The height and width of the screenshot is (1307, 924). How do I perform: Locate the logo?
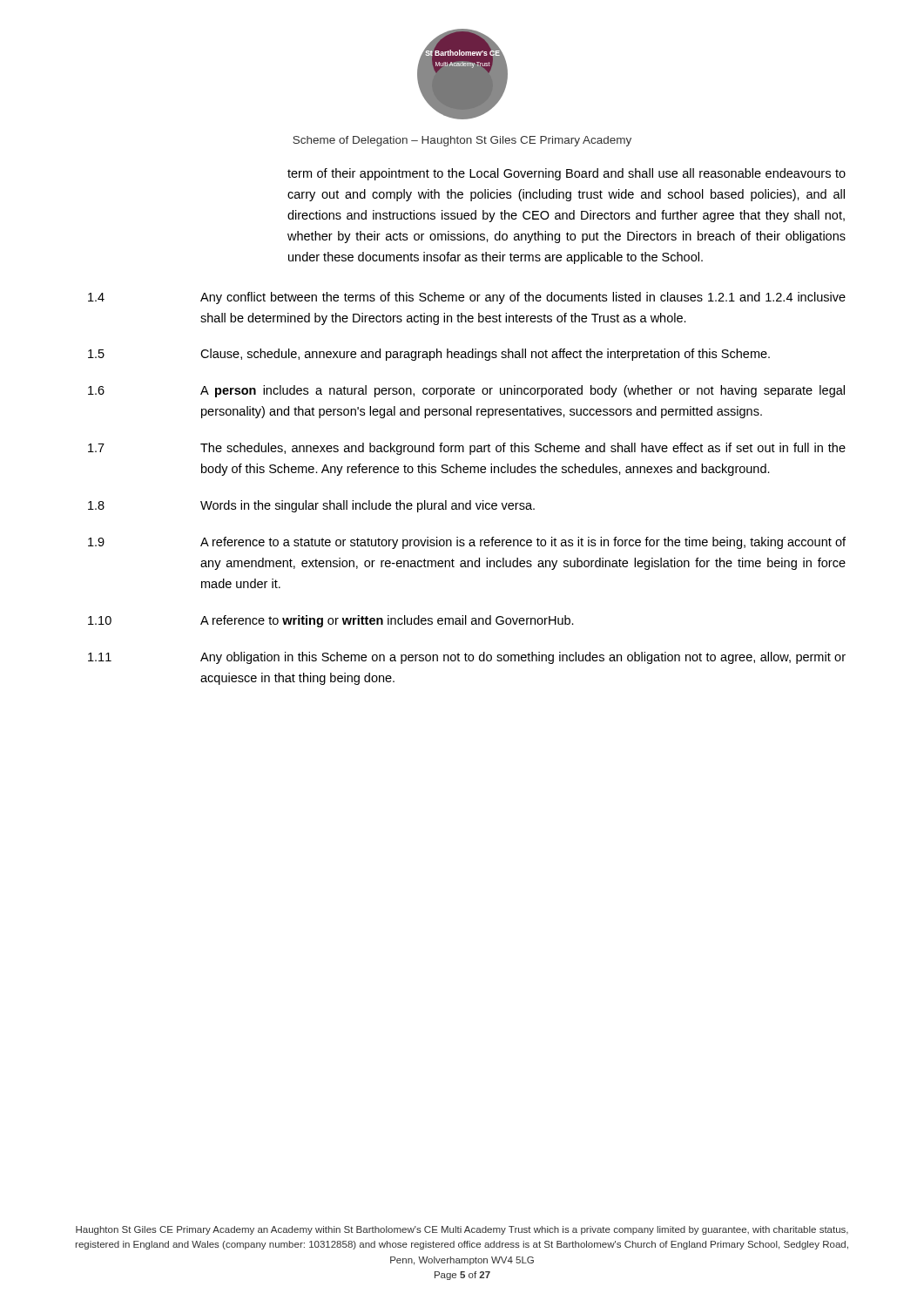[x=462, y=67]
